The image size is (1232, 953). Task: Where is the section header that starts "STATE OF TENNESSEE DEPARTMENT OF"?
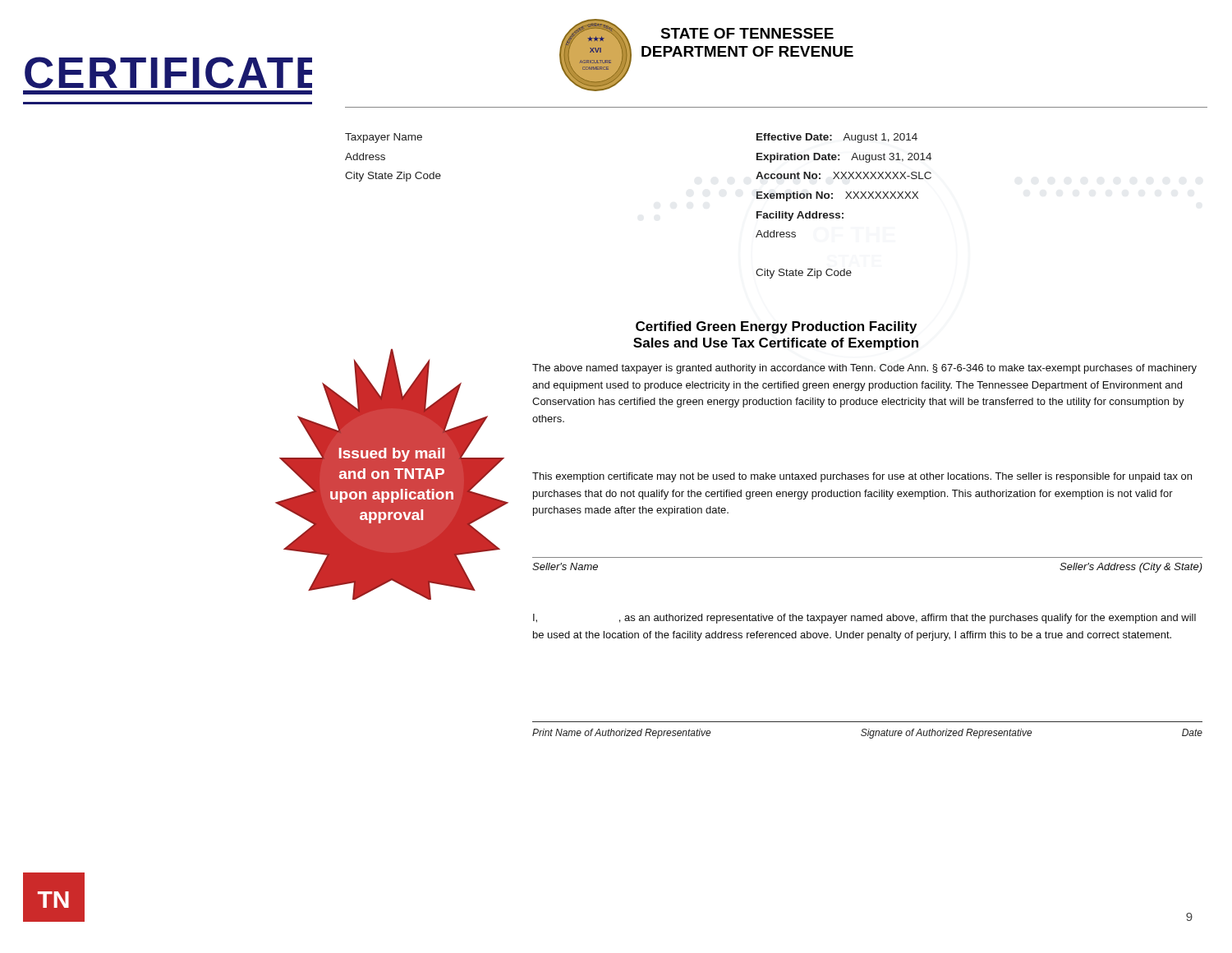pyautogui.click(x=747, y=43)
